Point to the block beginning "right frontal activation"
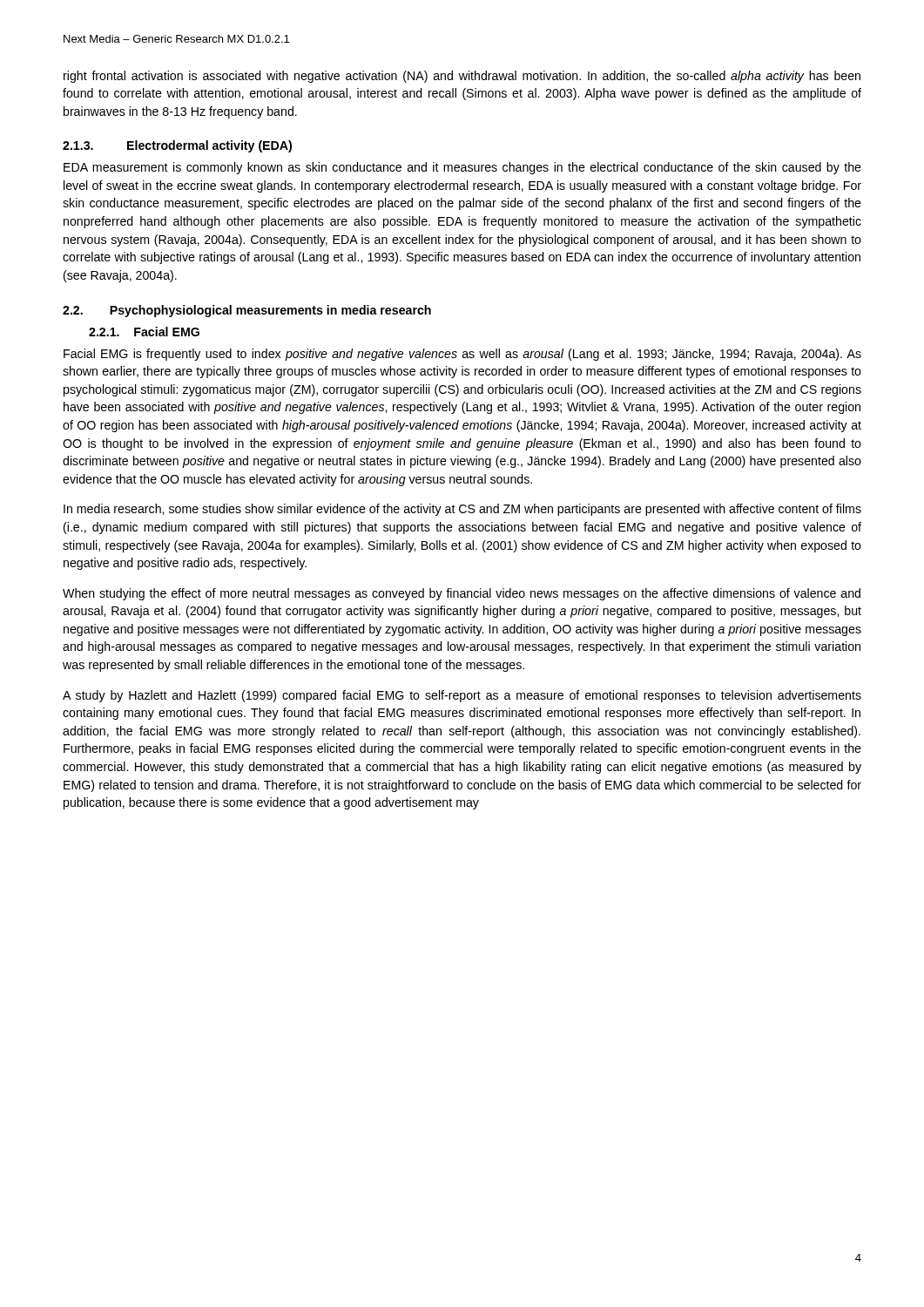Image resolution: width=924 pixels, height=1307 pixels. click(462, 94)
